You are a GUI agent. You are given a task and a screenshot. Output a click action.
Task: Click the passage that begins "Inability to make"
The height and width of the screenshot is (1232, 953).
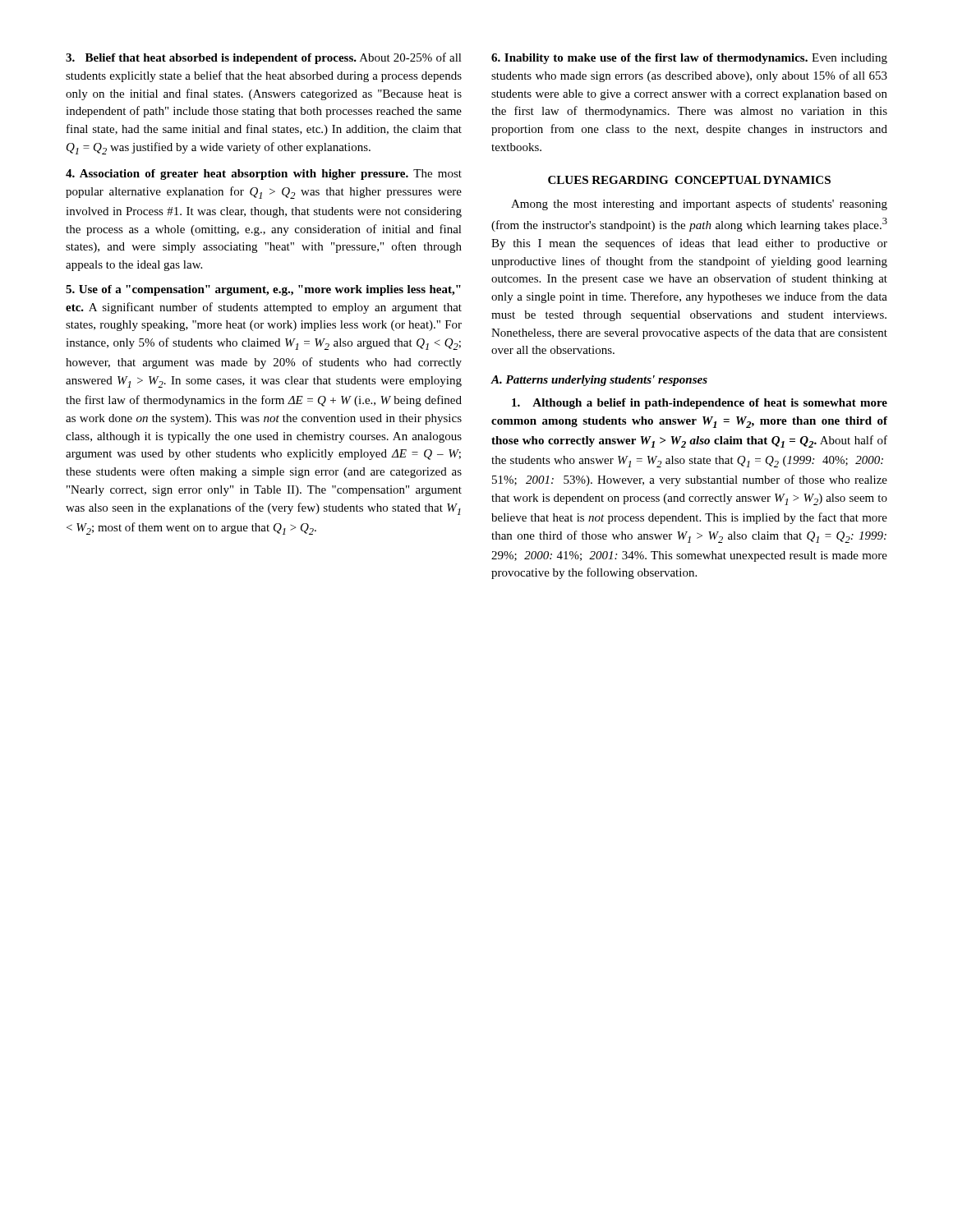(x=689, y=103)
